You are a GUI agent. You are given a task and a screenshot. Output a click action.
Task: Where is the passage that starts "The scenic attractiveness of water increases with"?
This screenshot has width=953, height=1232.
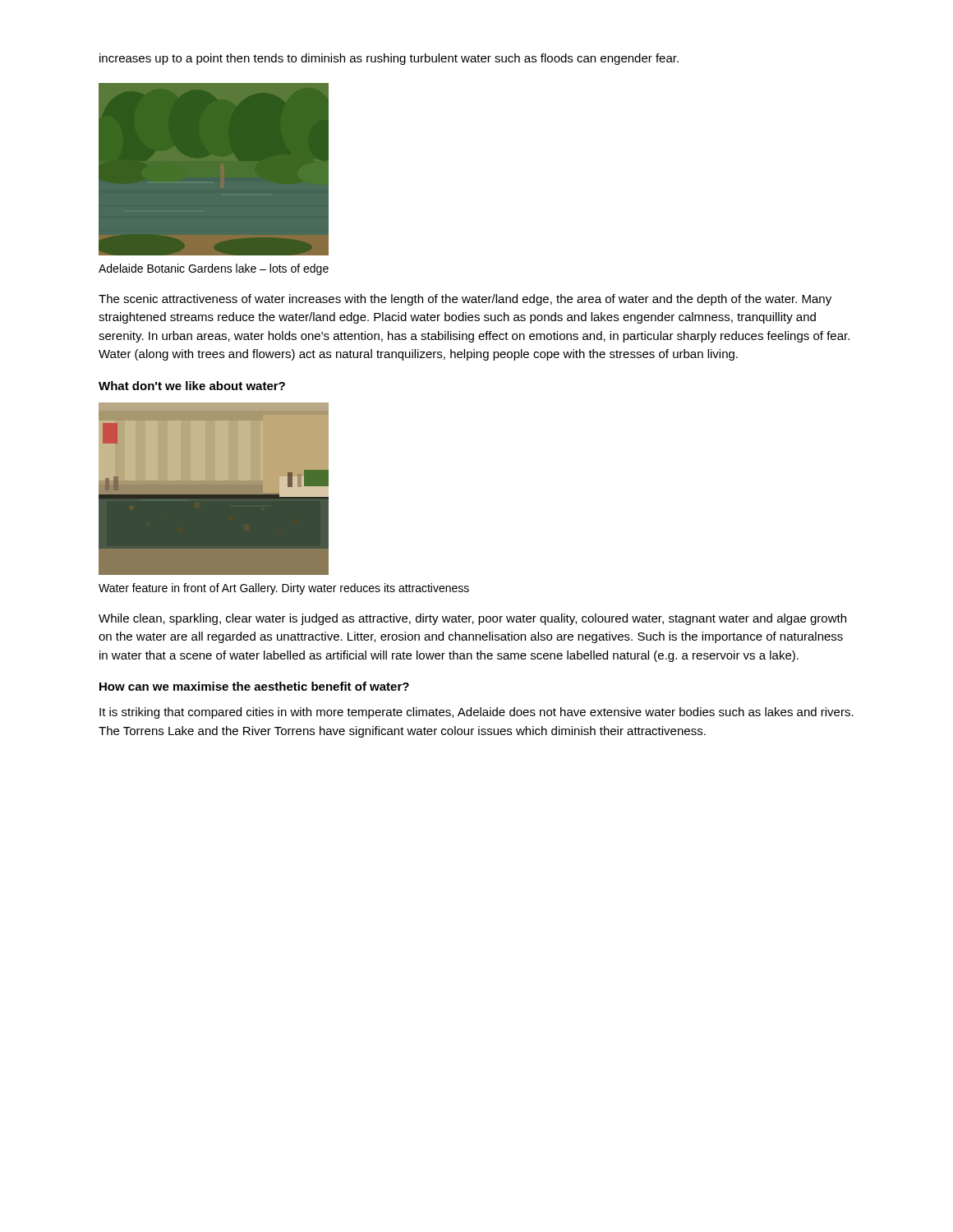tap(475, 326)
